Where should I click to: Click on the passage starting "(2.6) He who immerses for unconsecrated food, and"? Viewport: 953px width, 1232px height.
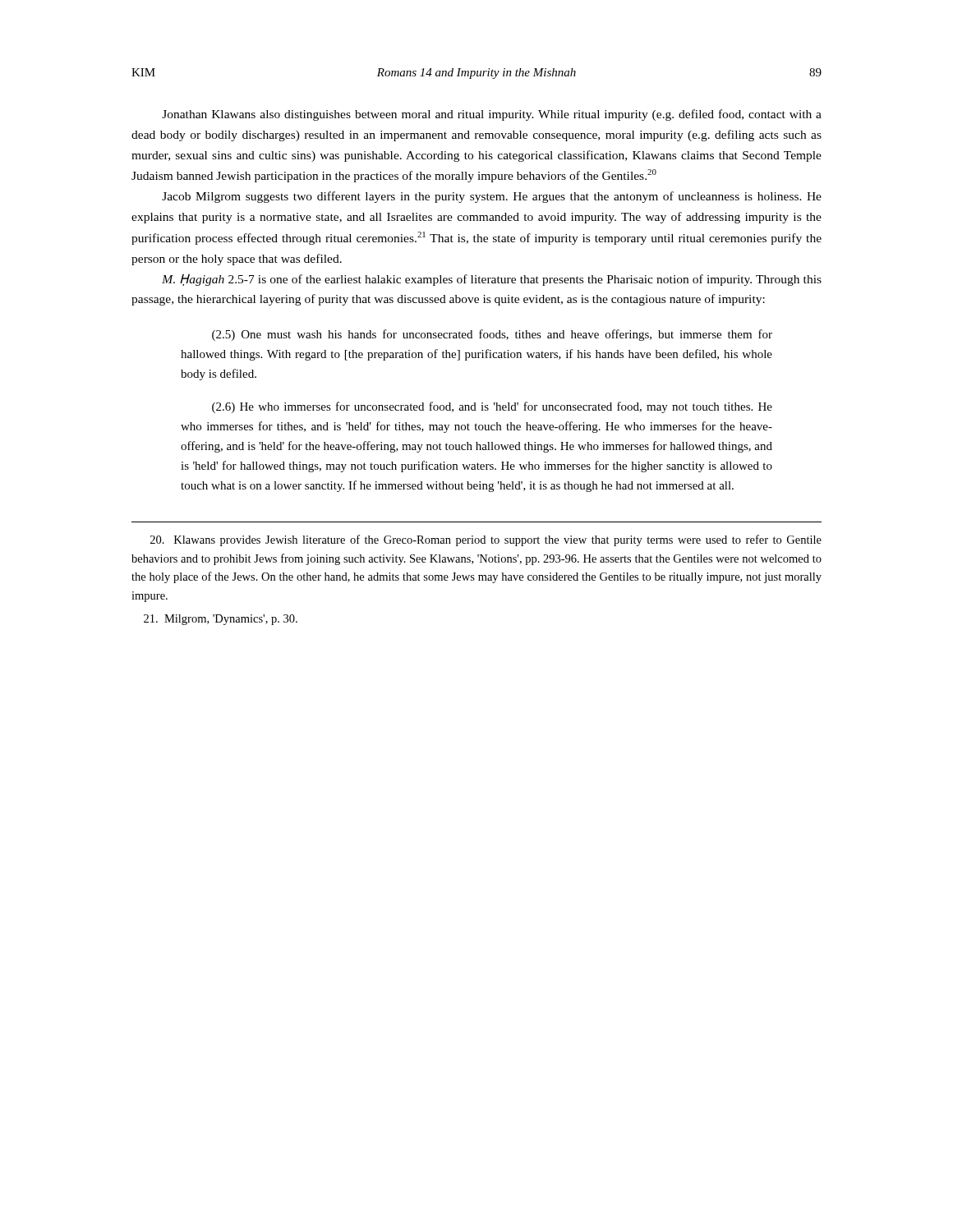(x=476, y=446)
